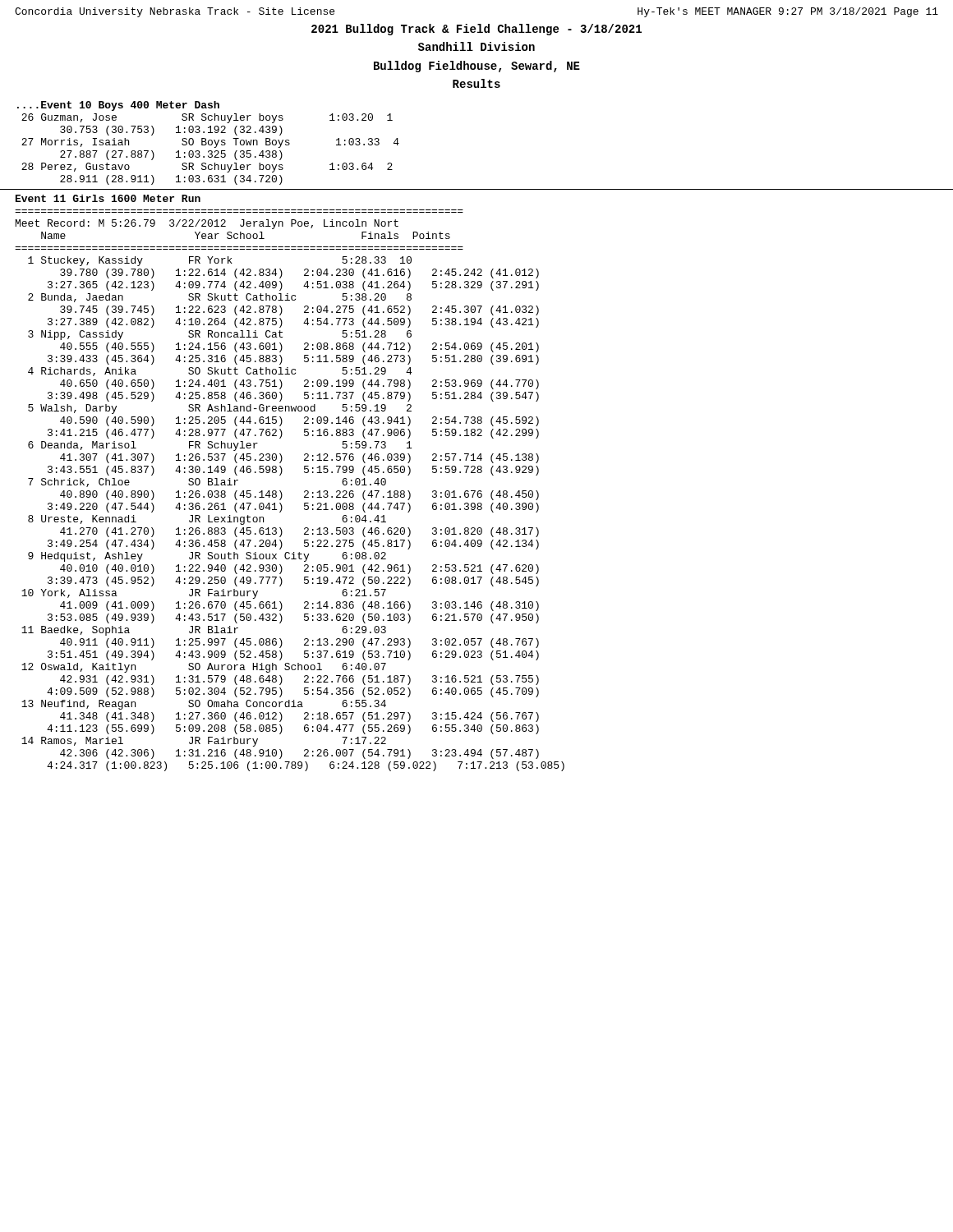Locate the table with the text "1 Stuckey, Kassidy FR York"

[x=476, y=513]
